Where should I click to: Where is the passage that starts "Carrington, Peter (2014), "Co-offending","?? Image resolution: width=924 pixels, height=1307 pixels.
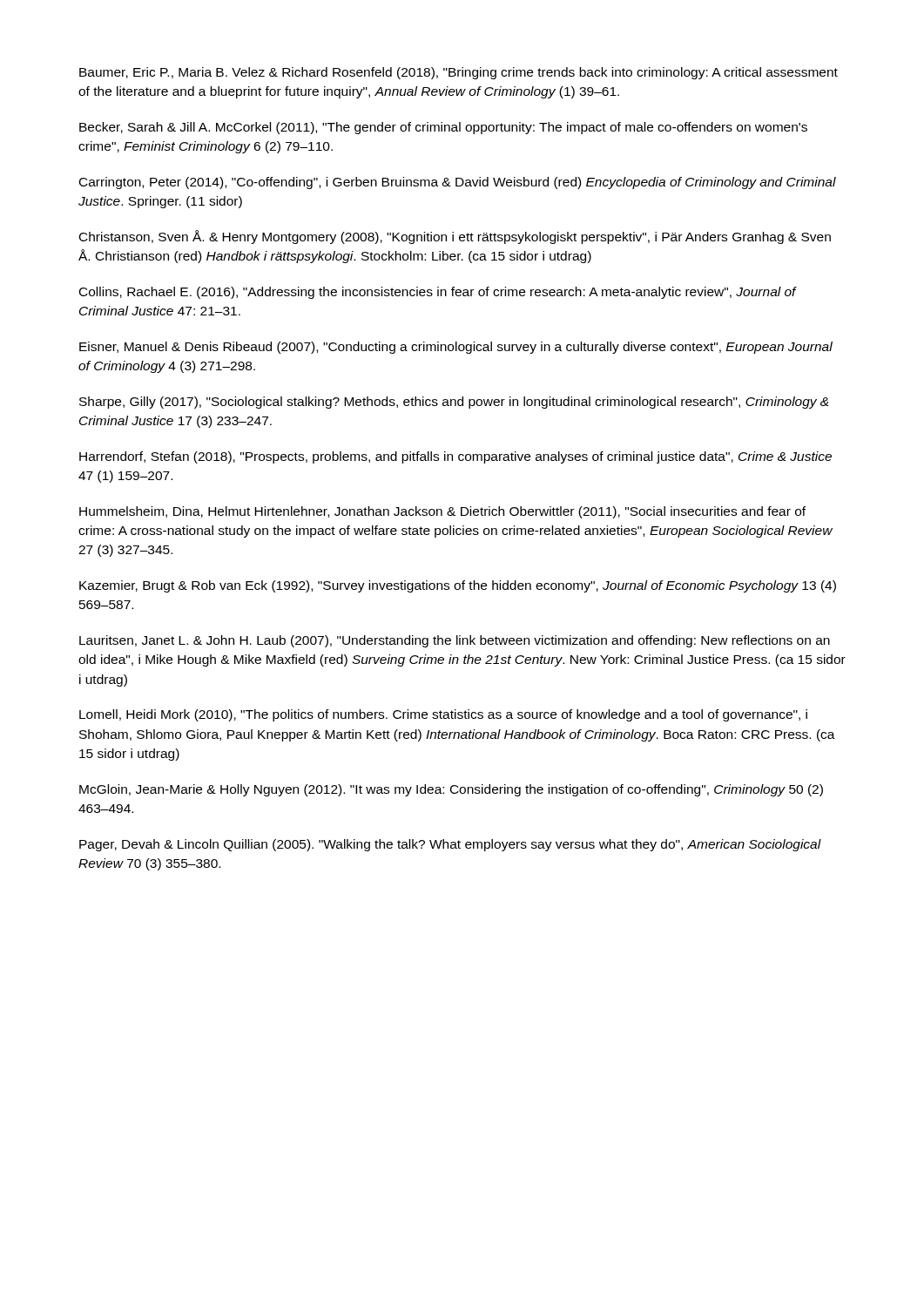(462, 192)
